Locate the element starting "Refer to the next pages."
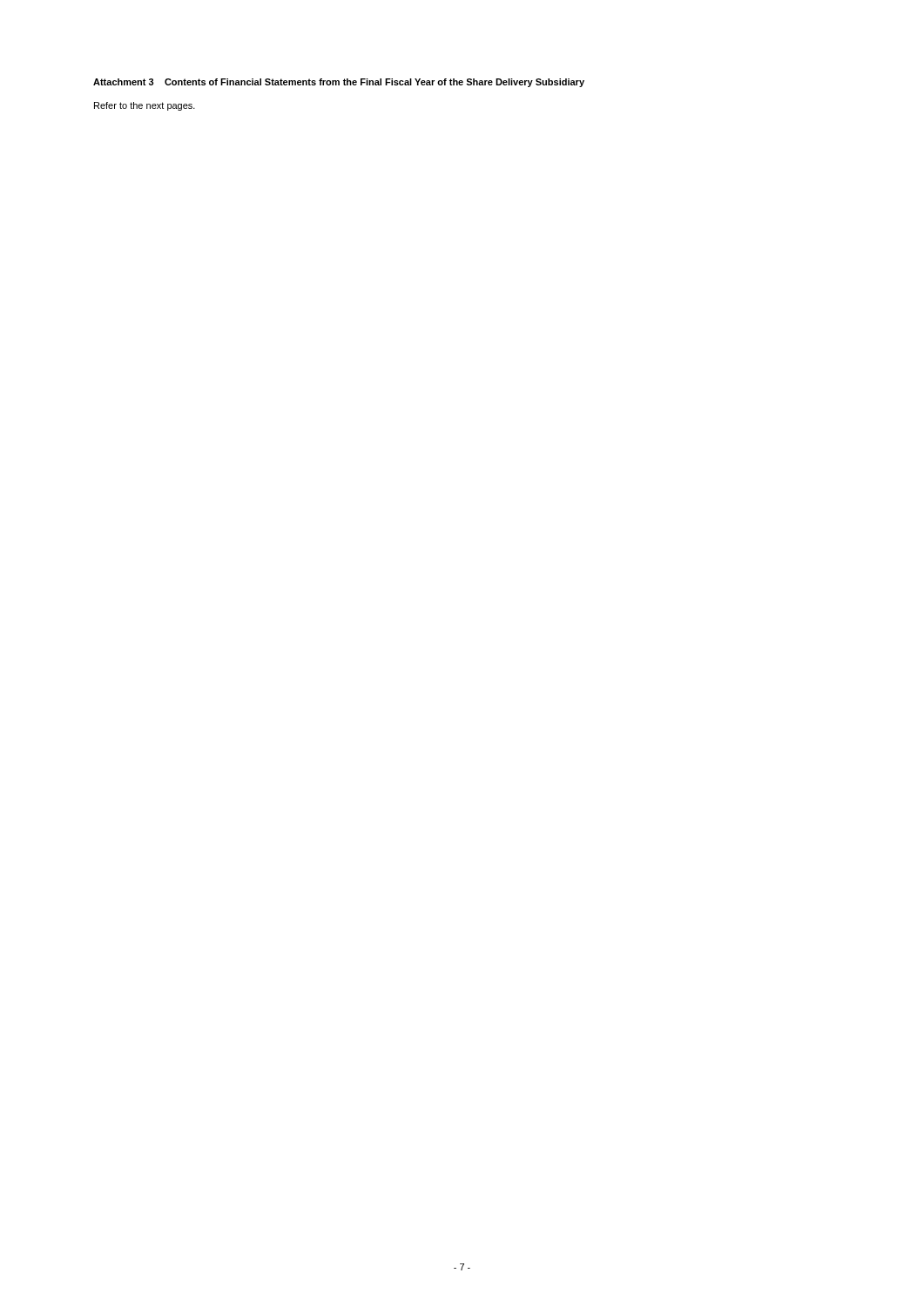924x1307 pixels. 144,105
